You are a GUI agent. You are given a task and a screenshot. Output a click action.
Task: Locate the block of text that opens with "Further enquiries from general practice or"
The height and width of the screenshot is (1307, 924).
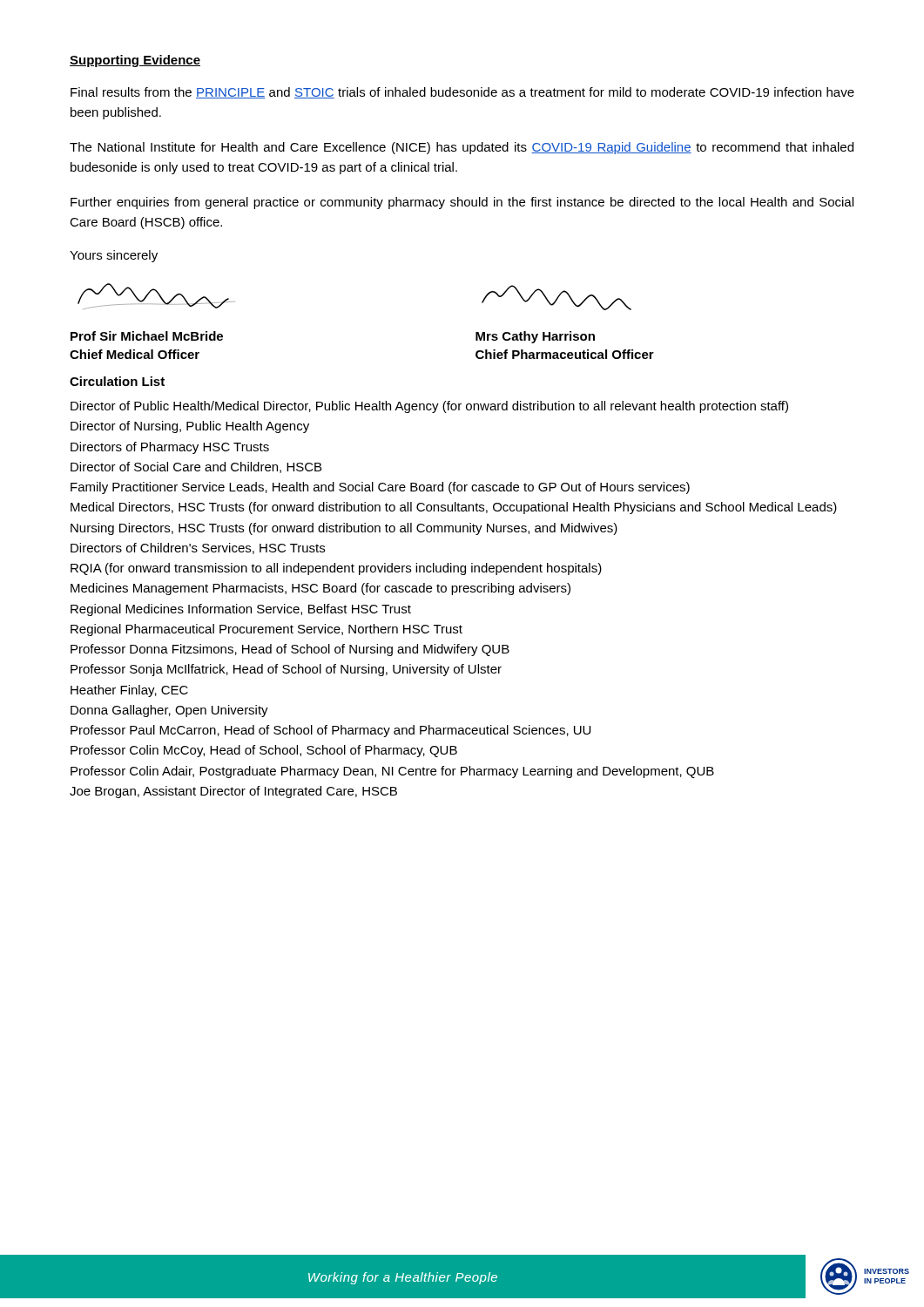[x=462, y=212]
